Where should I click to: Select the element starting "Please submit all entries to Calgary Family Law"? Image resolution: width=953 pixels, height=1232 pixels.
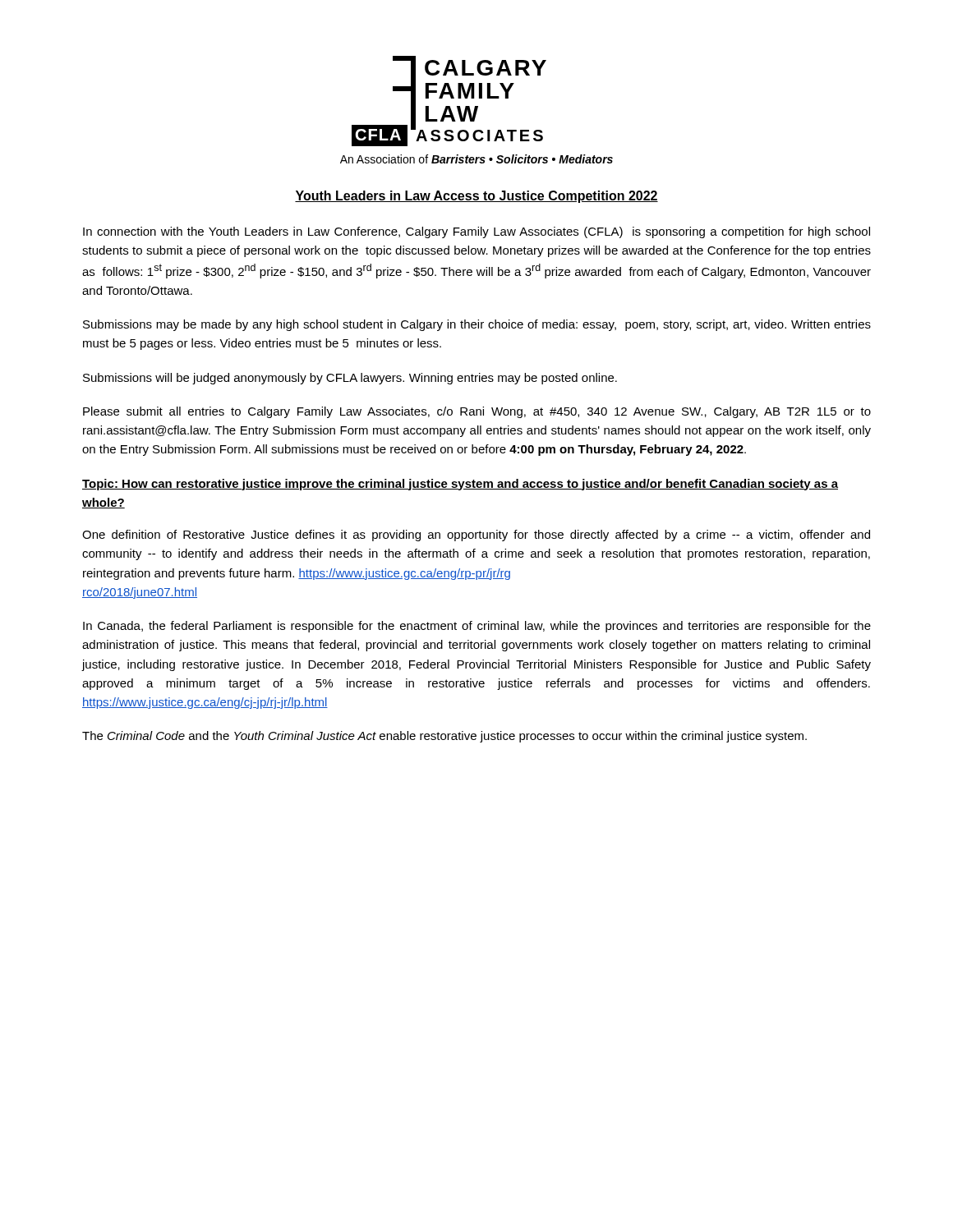tap(476, 430)
